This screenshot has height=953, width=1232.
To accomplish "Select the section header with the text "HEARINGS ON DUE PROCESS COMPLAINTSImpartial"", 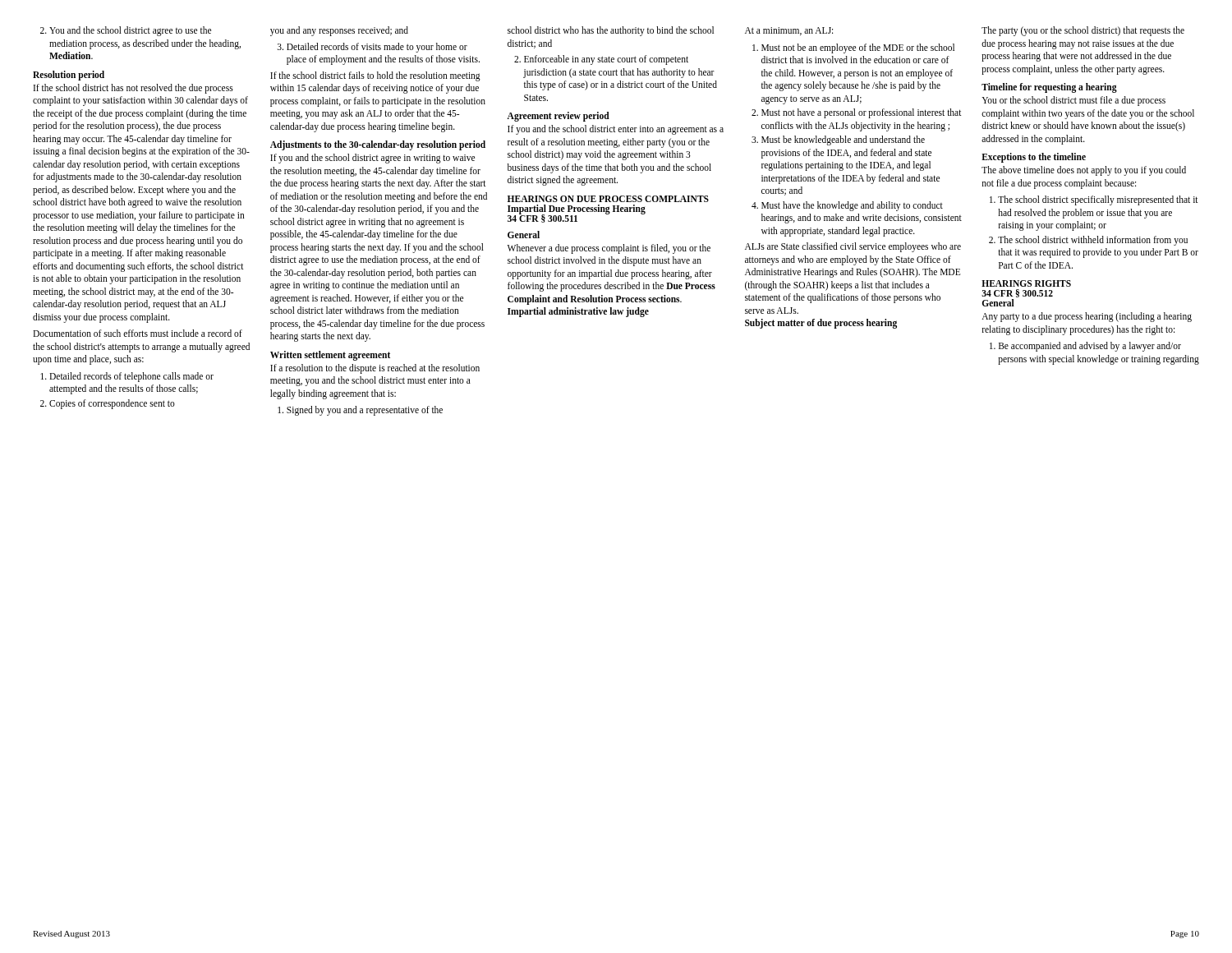I will click(608, 208).
